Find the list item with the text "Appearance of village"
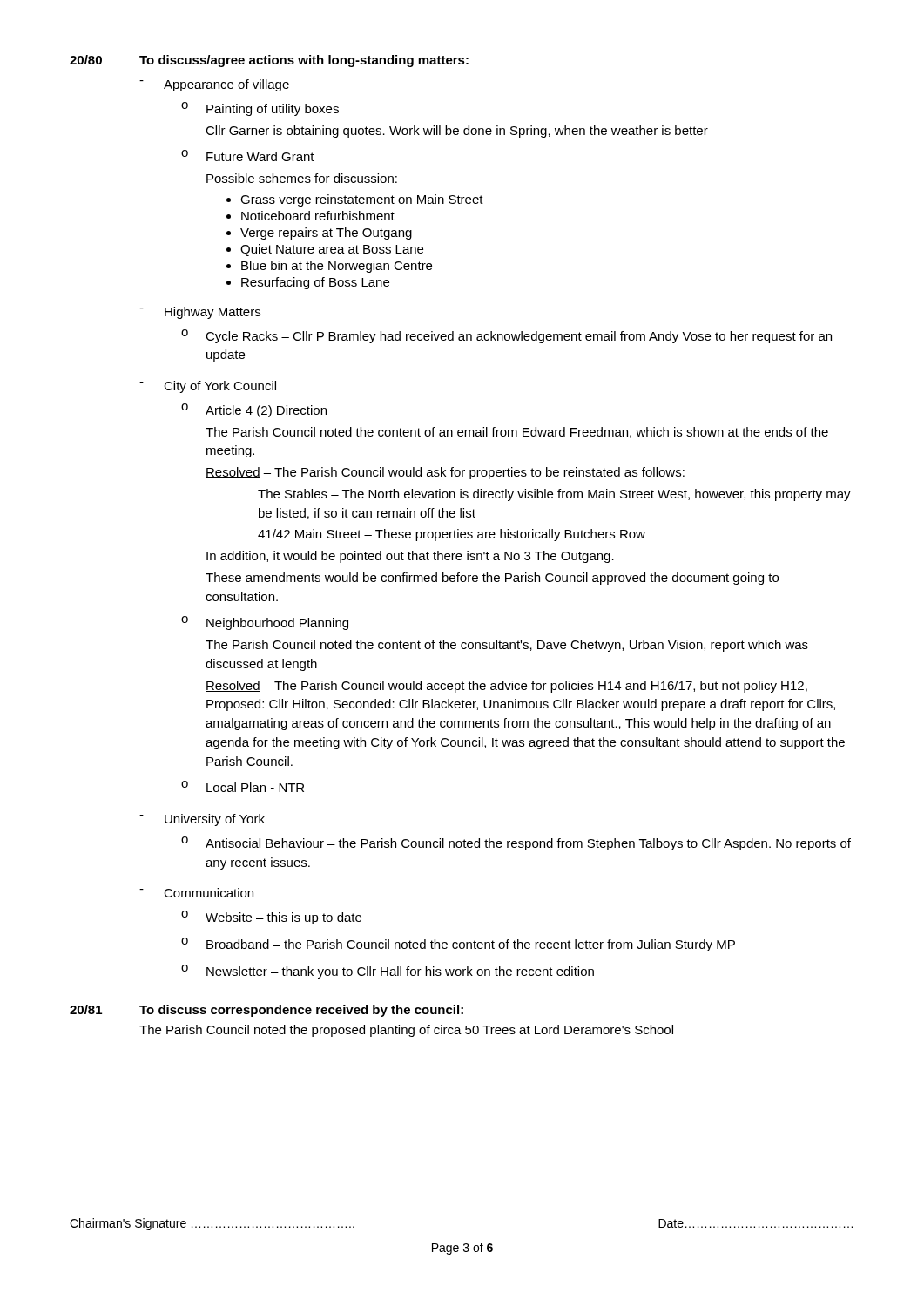 click(x=227, y=84)
